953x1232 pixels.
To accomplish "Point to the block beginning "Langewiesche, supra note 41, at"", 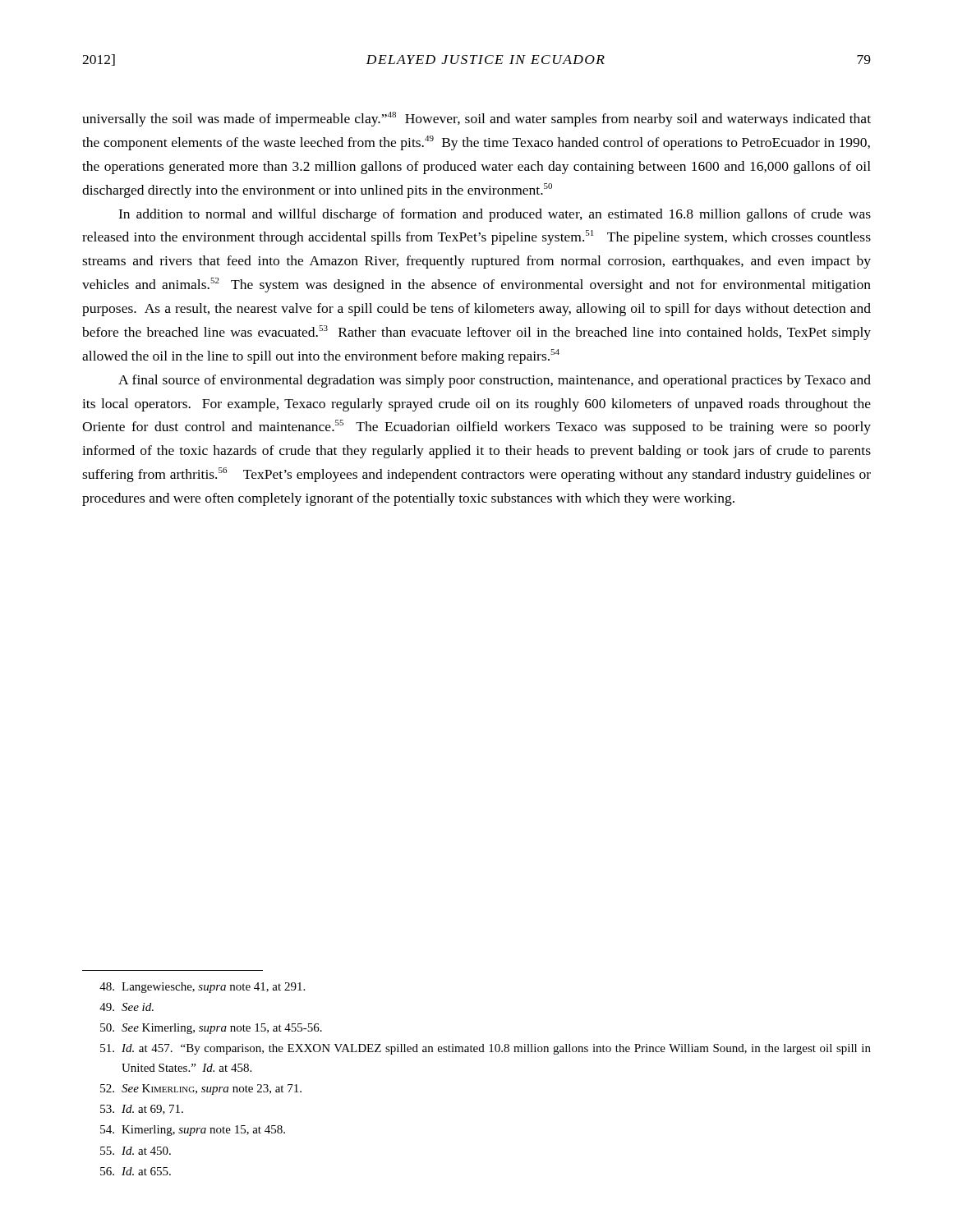I will click(202, 988).
